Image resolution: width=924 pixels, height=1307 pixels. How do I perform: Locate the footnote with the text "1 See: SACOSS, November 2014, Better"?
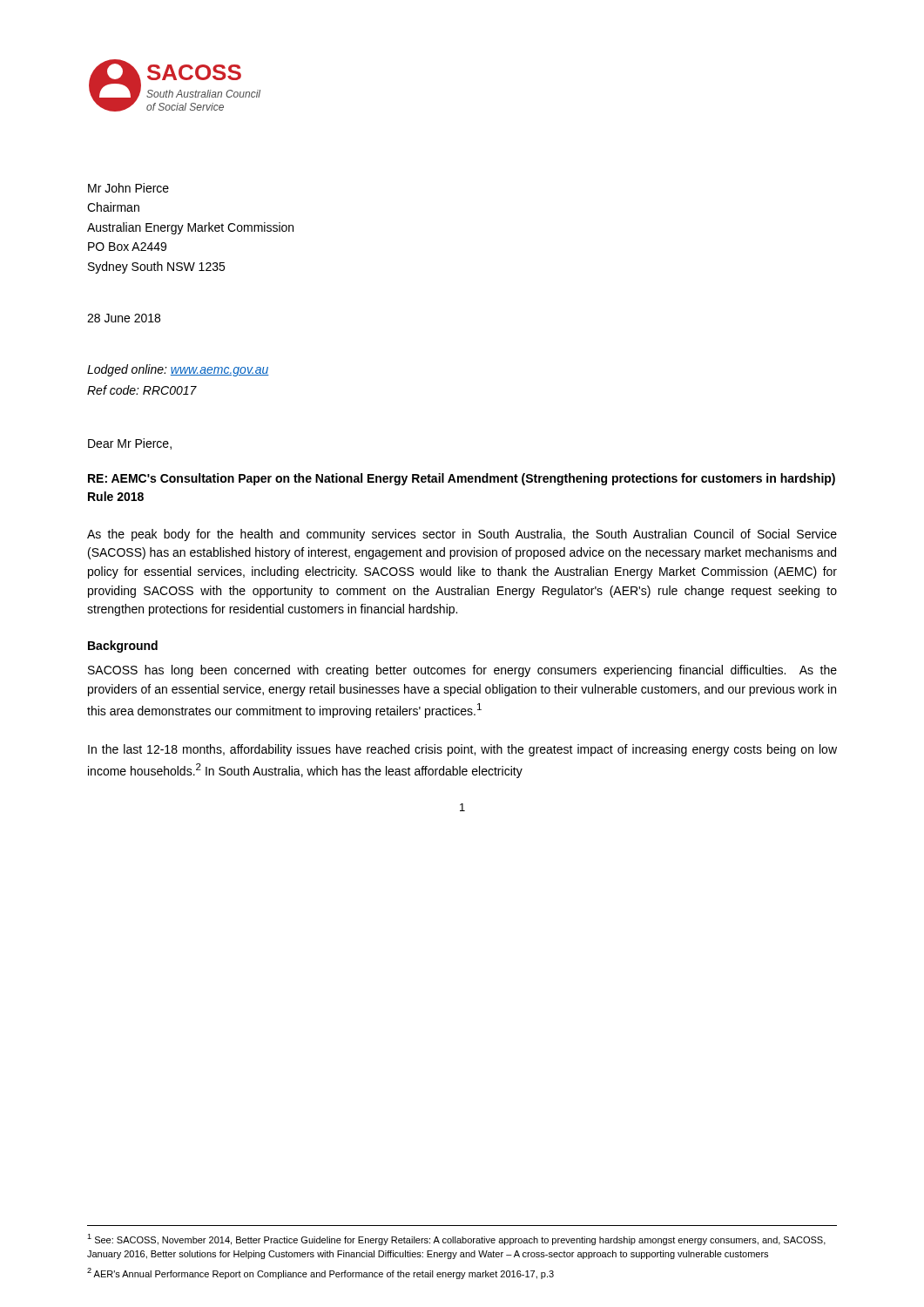point(456,1246)
